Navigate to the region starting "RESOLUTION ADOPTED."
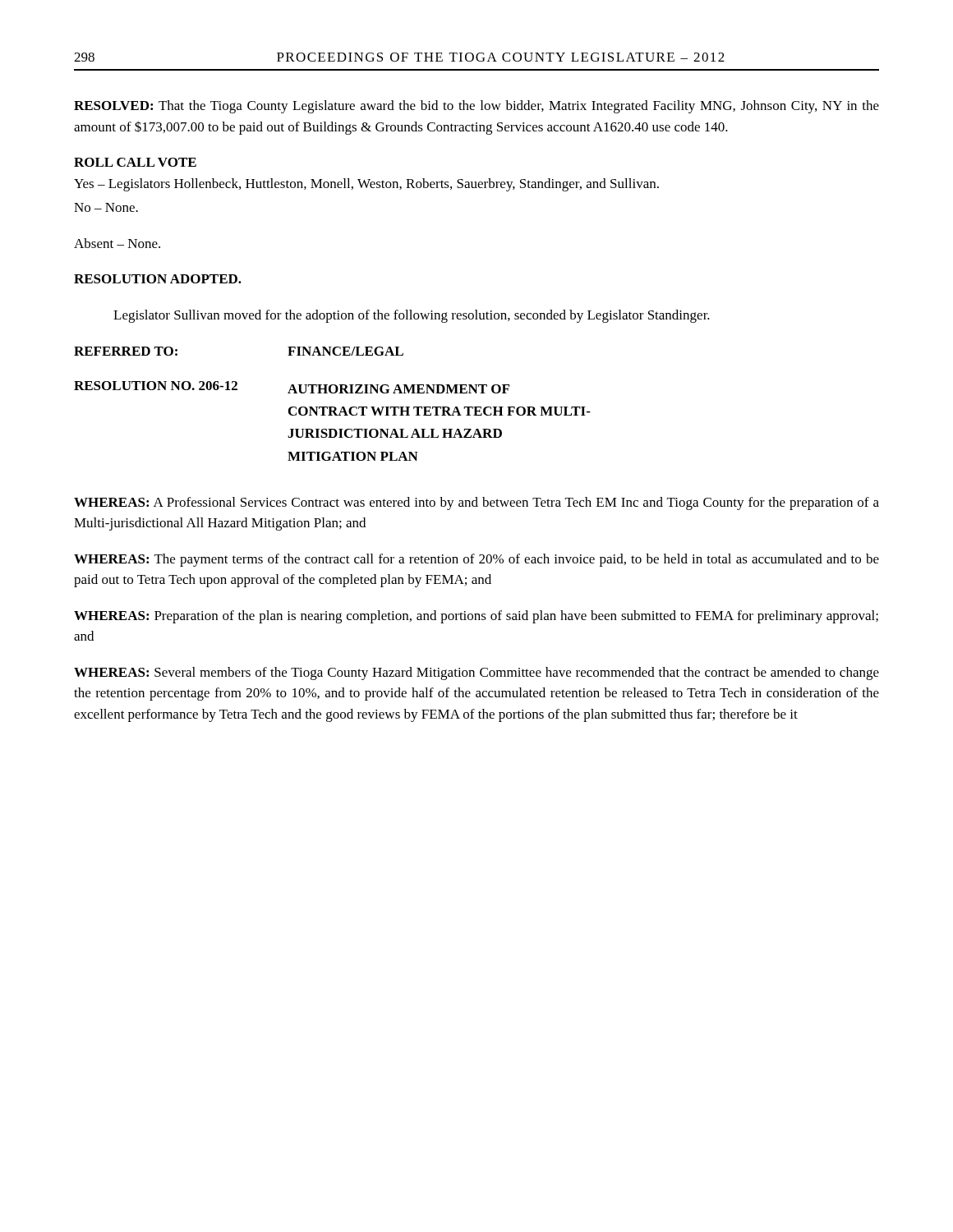The height and width of the screenshot is (1232, 953). pyautogui.click(x=158, y=279)
